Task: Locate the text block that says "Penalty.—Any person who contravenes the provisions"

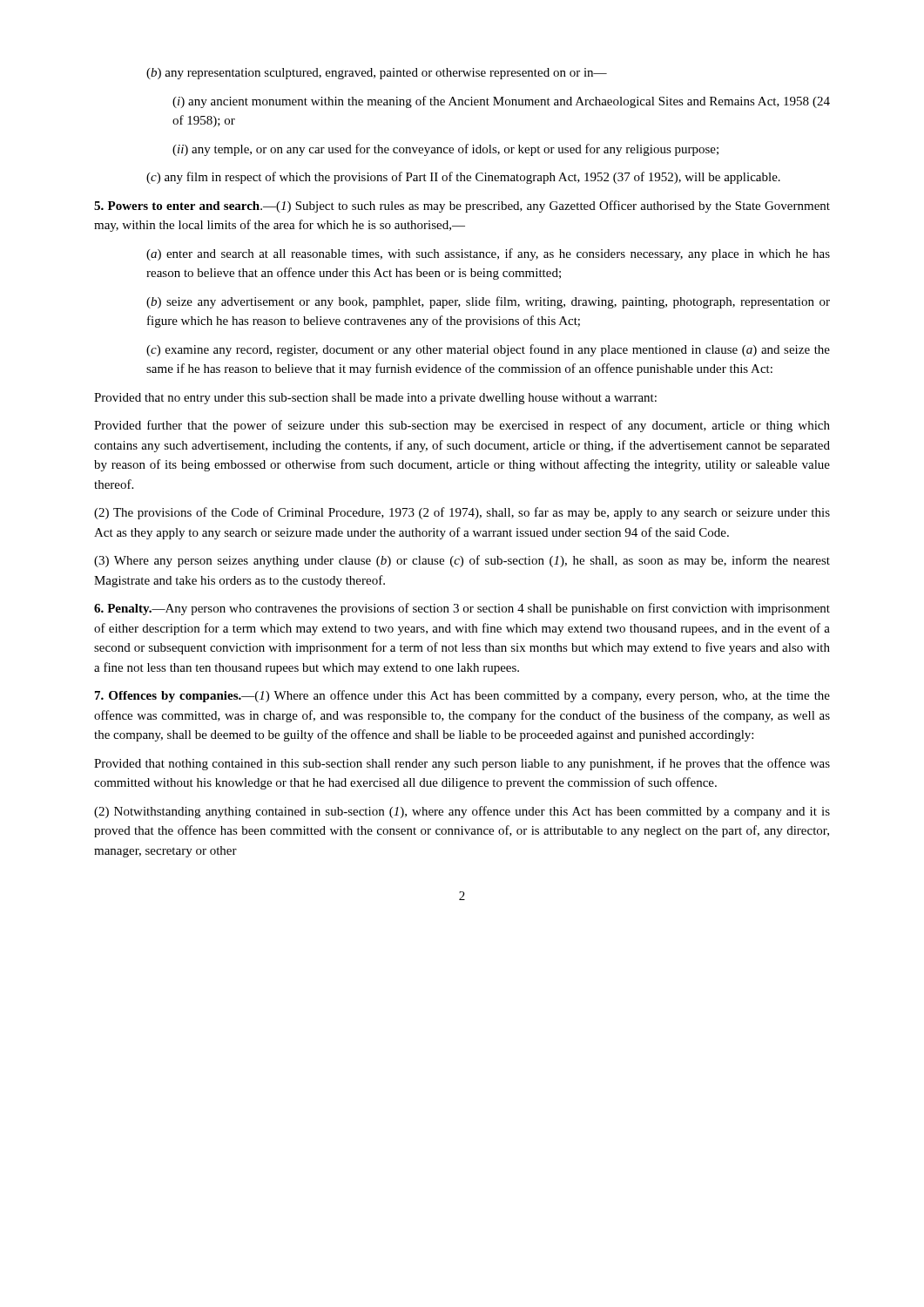Action: pos(462,638)
